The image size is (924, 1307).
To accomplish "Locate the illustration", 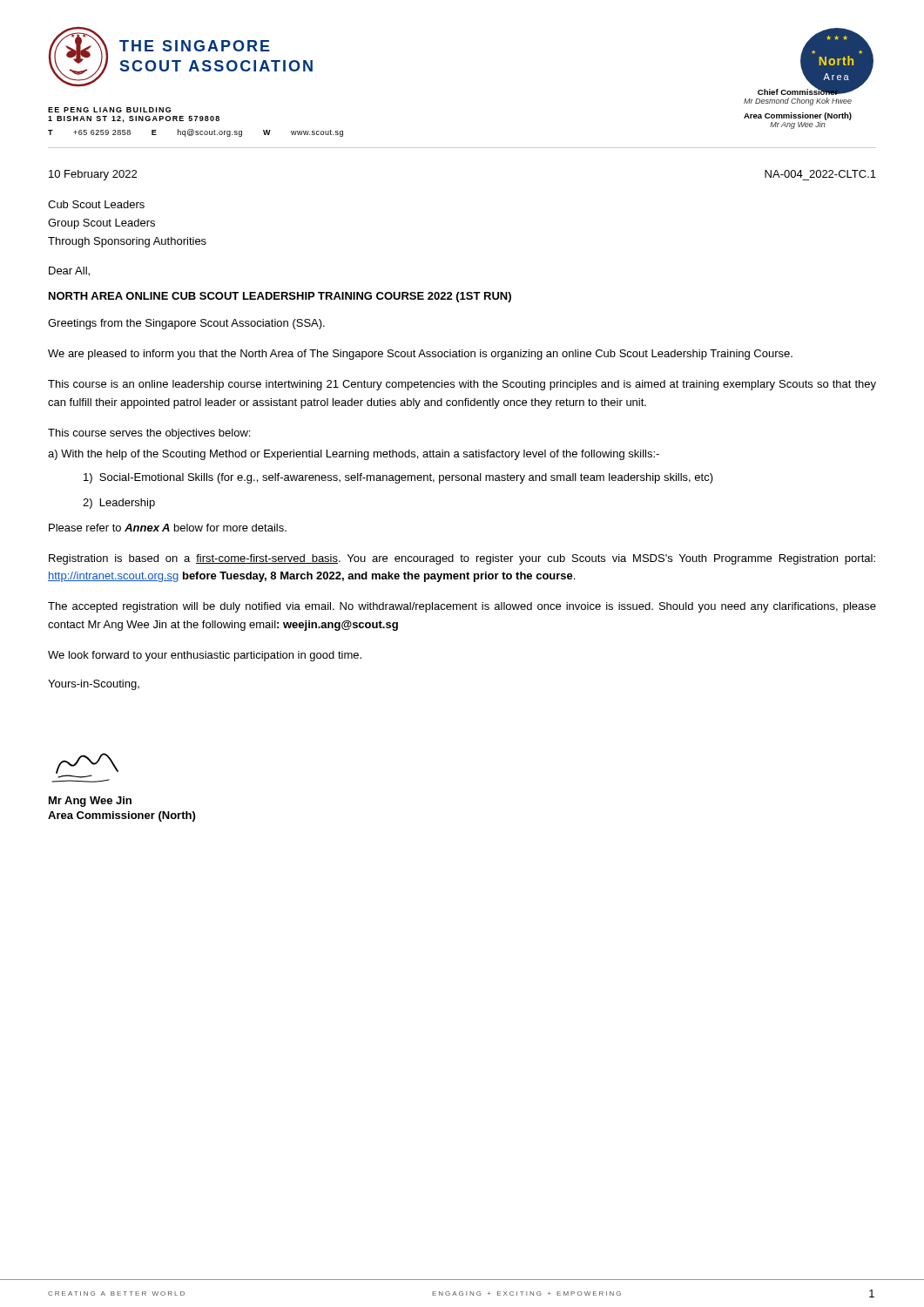I will click(x=462, y=764).
